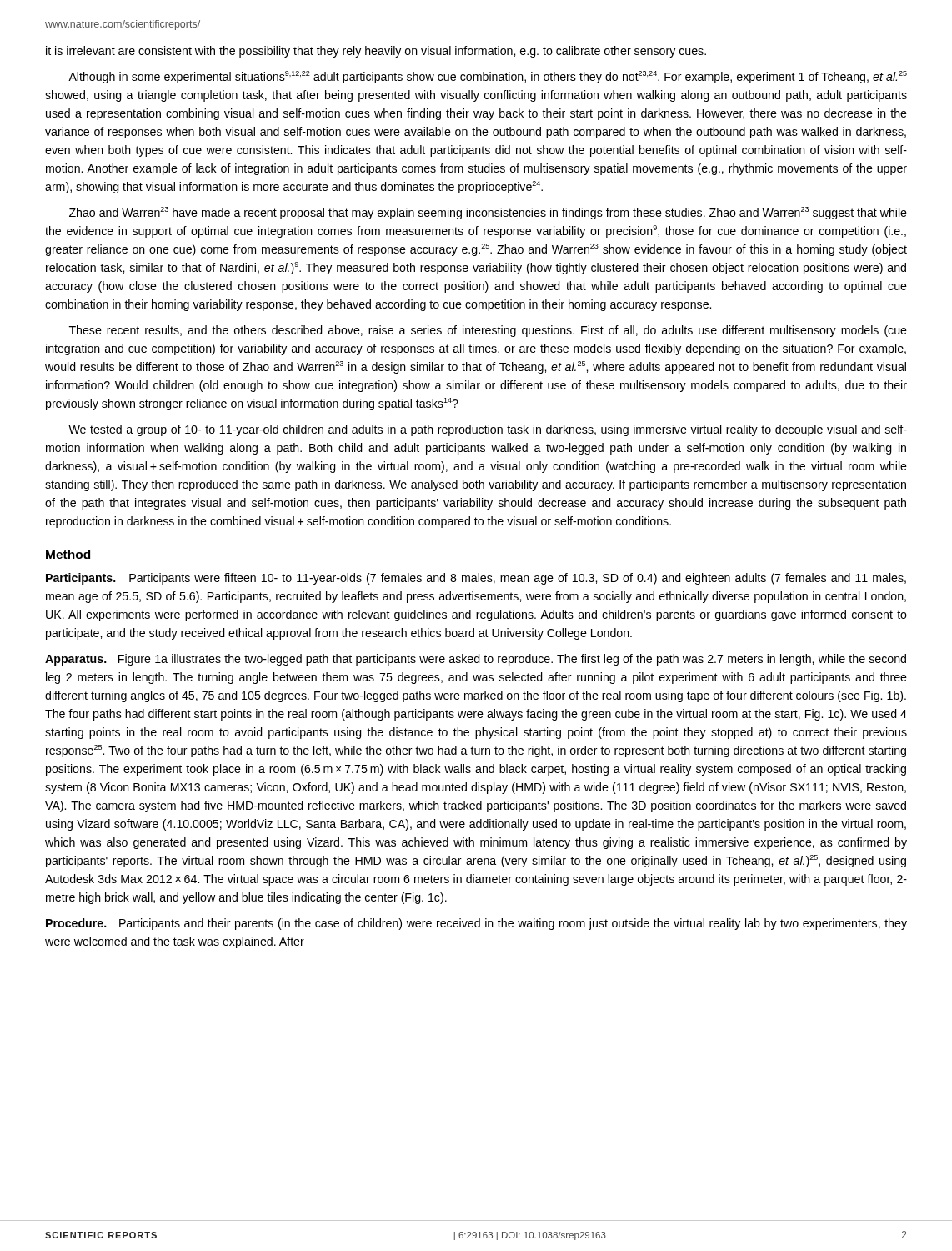Navigate to the text starting "Apparatus. Figure 1a illustrates the two-legged path"
Viewport: 952px width, 1251px height.
click(x=476, y=778)
